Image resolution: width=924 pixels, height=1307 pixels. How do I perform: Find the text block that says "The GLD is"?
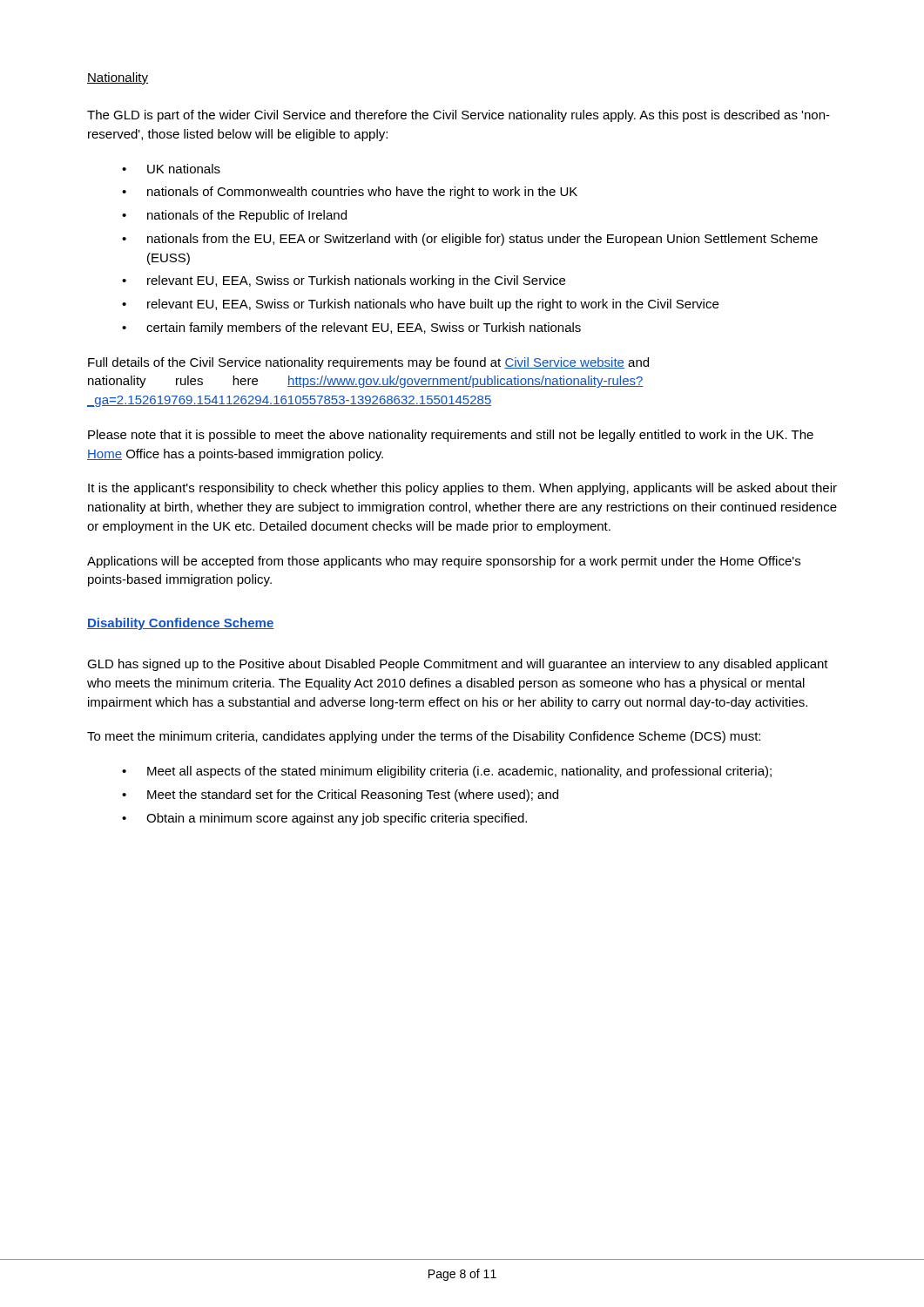[459, 124]
